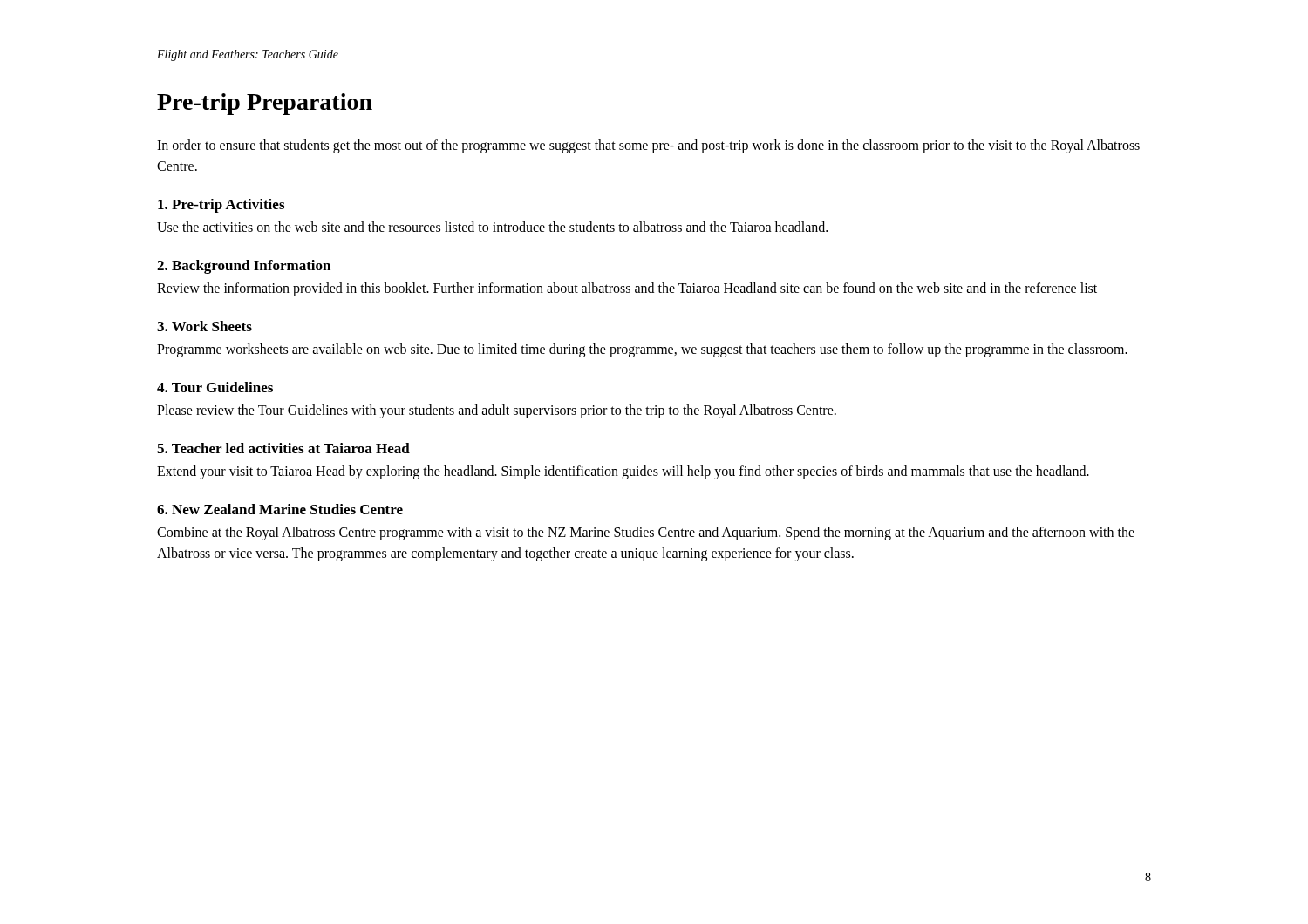This screenshot has width=1308, height=924.
Task: Click where it says "2. Background Information"
Action: (244, 265)
